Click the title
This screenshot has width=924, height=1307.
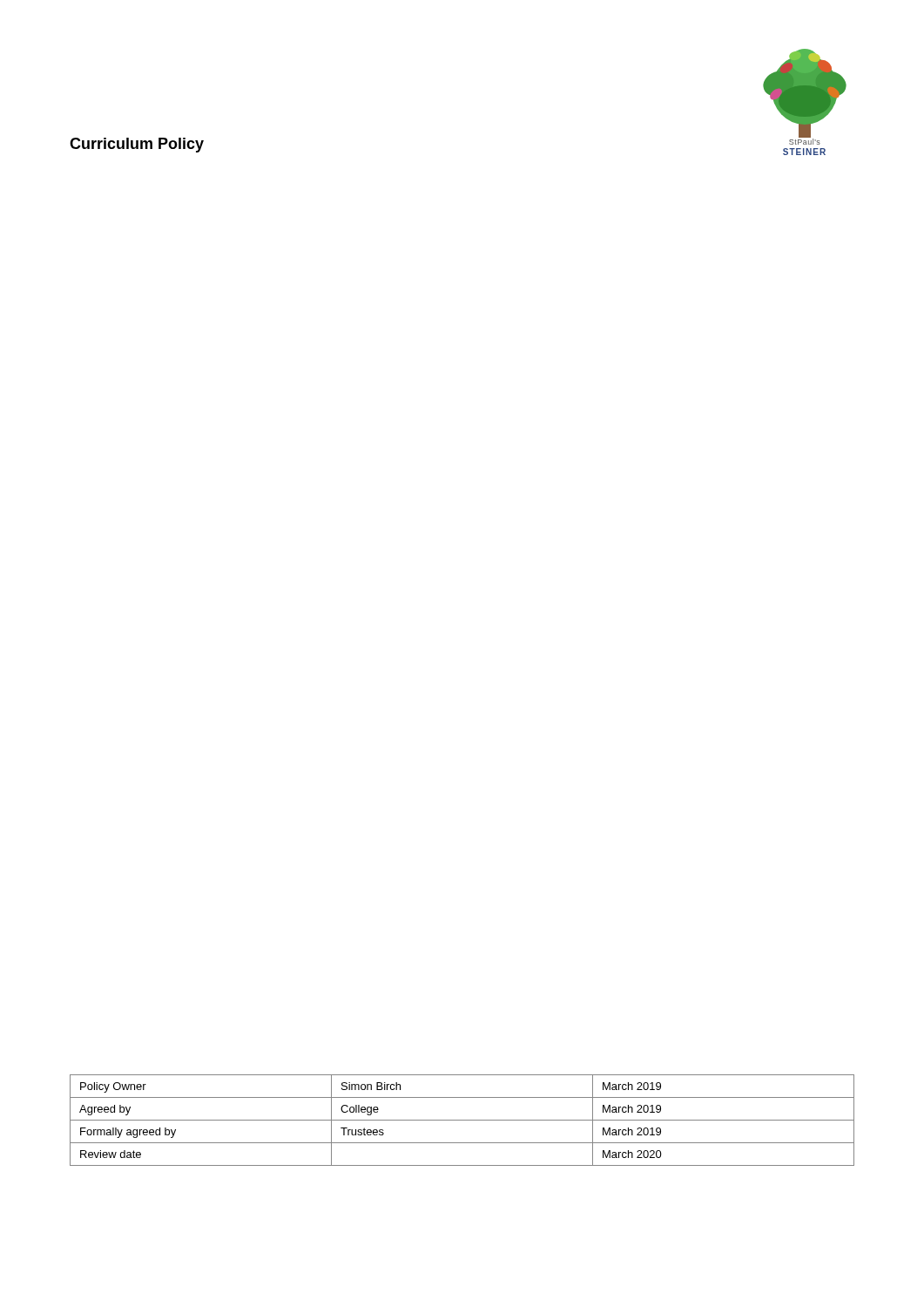(x=137, y=144)
